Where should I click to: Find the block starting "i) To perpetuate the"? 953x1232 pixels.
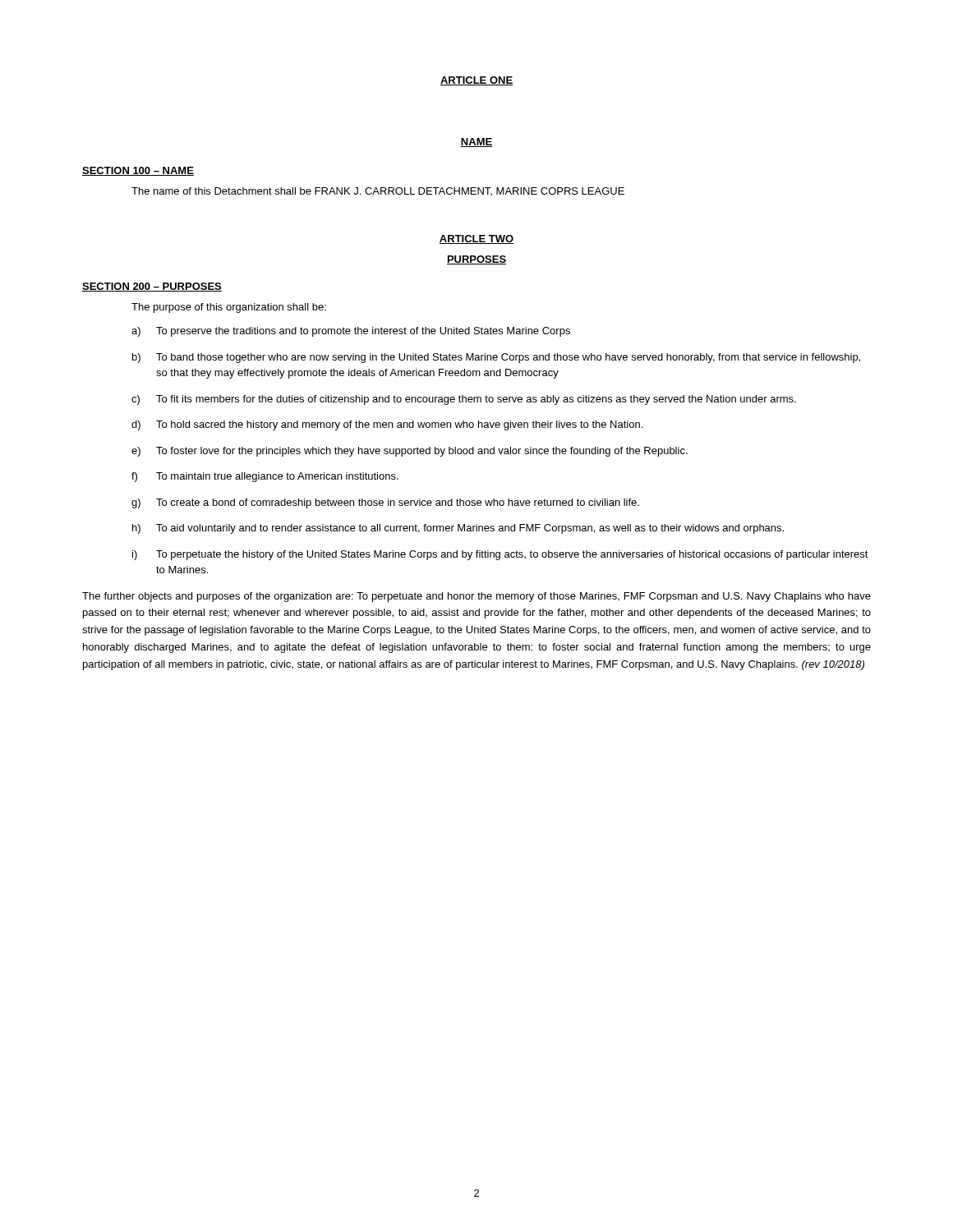(501, 562)
